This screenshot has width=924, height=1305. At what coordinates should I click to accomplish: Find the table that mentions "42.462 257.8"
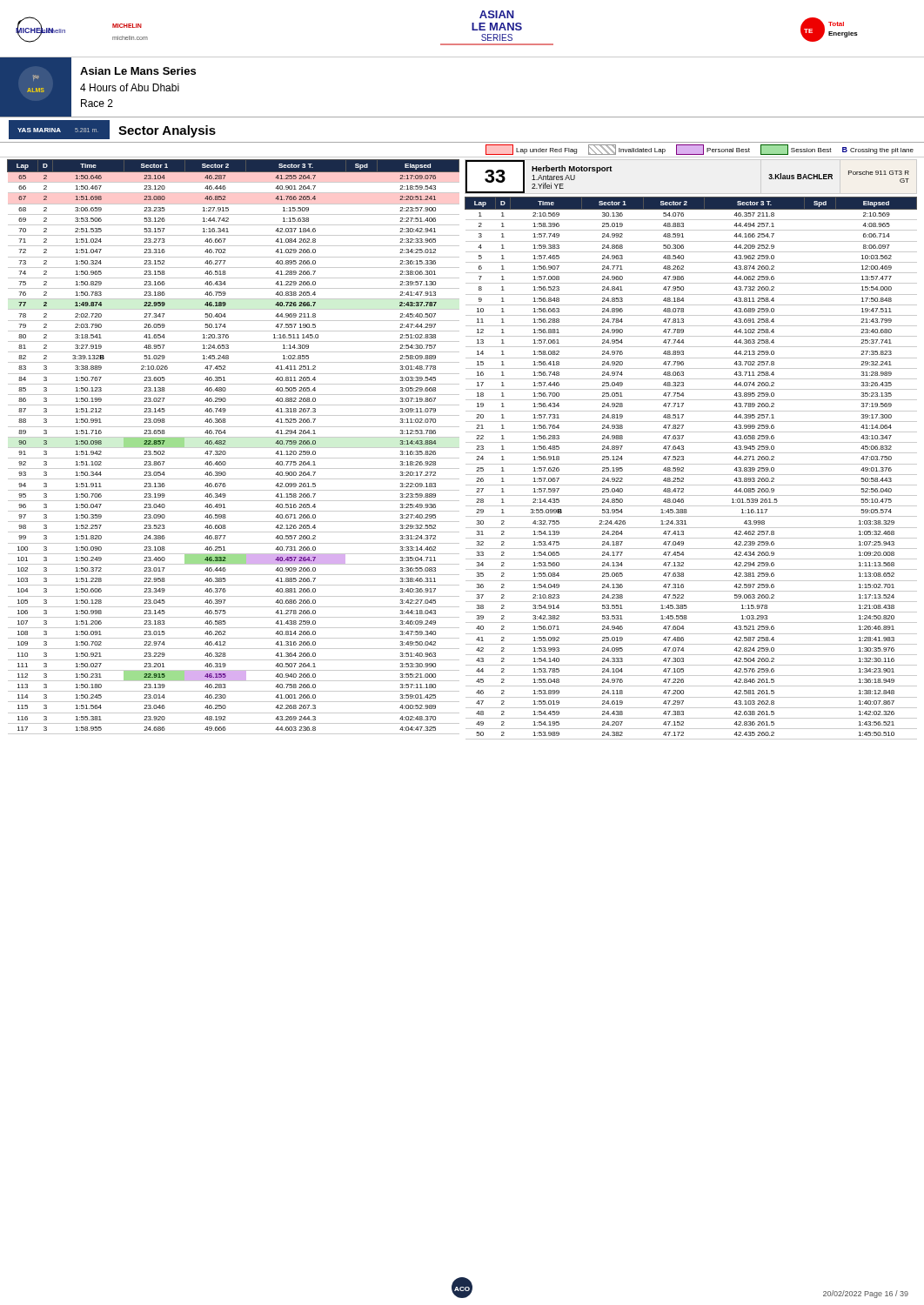[x=691, y=450]
